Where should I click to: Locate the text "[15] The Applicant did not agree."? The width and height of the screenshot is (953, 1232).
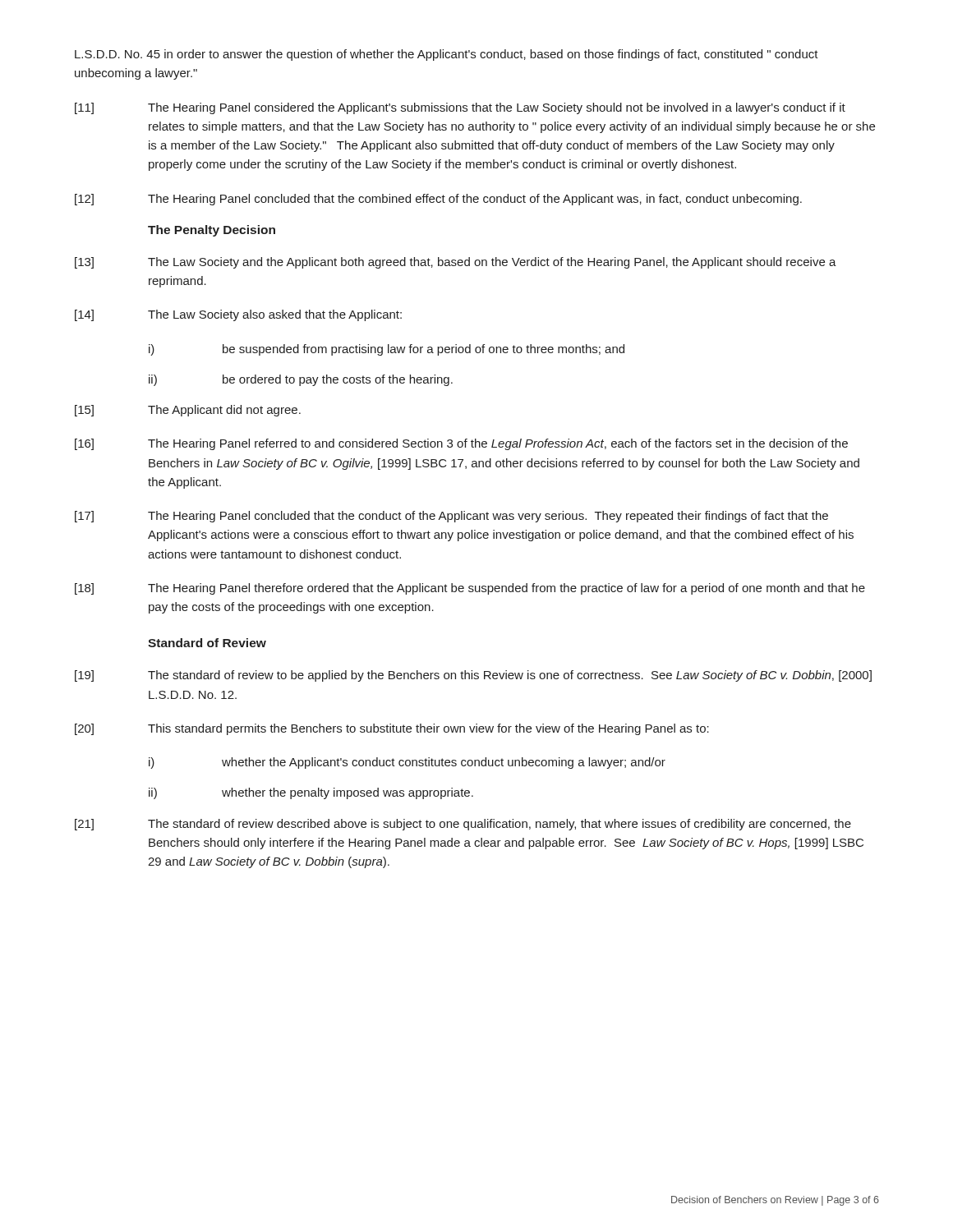click(x=188, y=411)
